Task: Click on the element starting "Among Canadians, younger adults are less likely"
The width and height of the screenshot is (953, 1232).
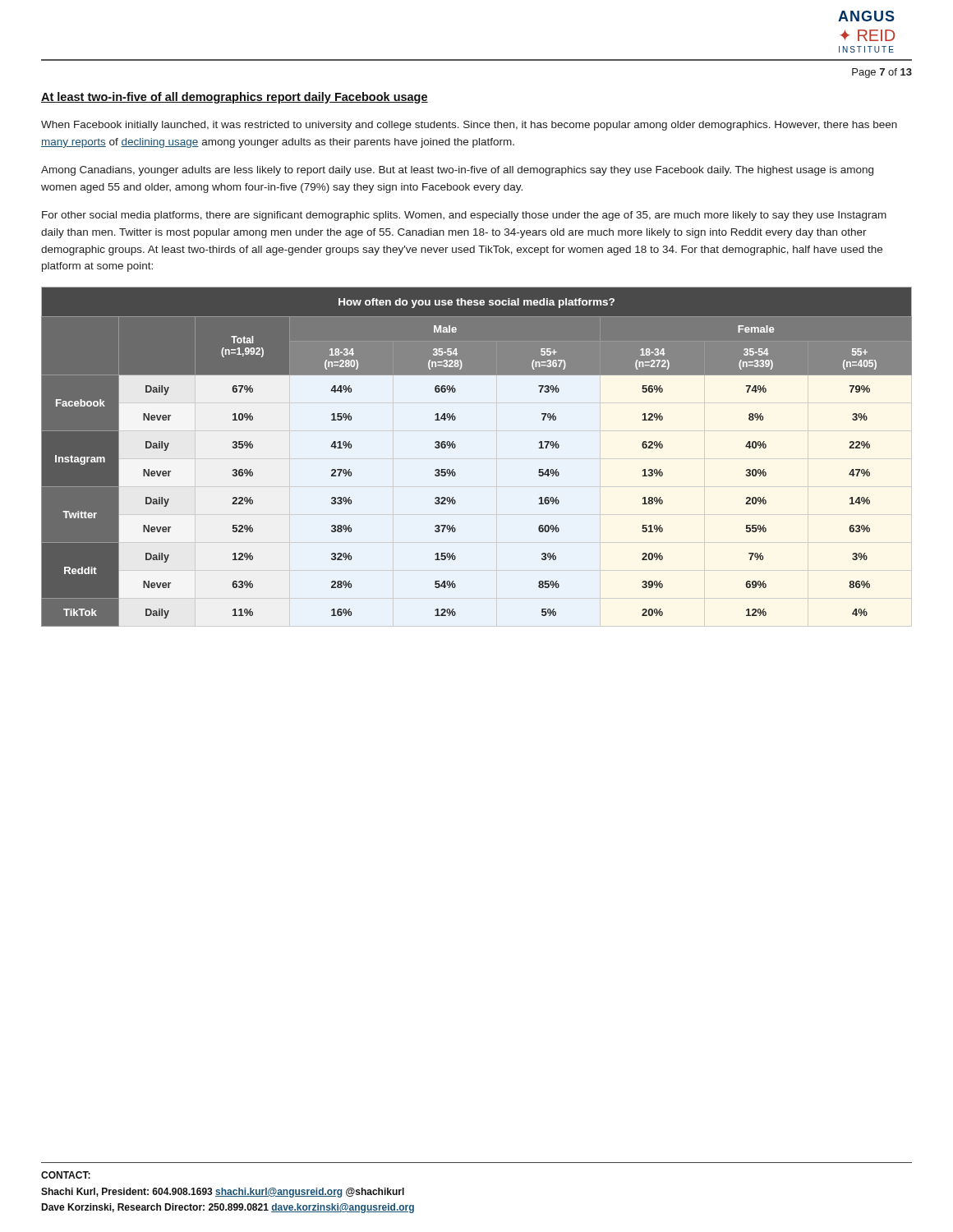Action: coord(458,178)
